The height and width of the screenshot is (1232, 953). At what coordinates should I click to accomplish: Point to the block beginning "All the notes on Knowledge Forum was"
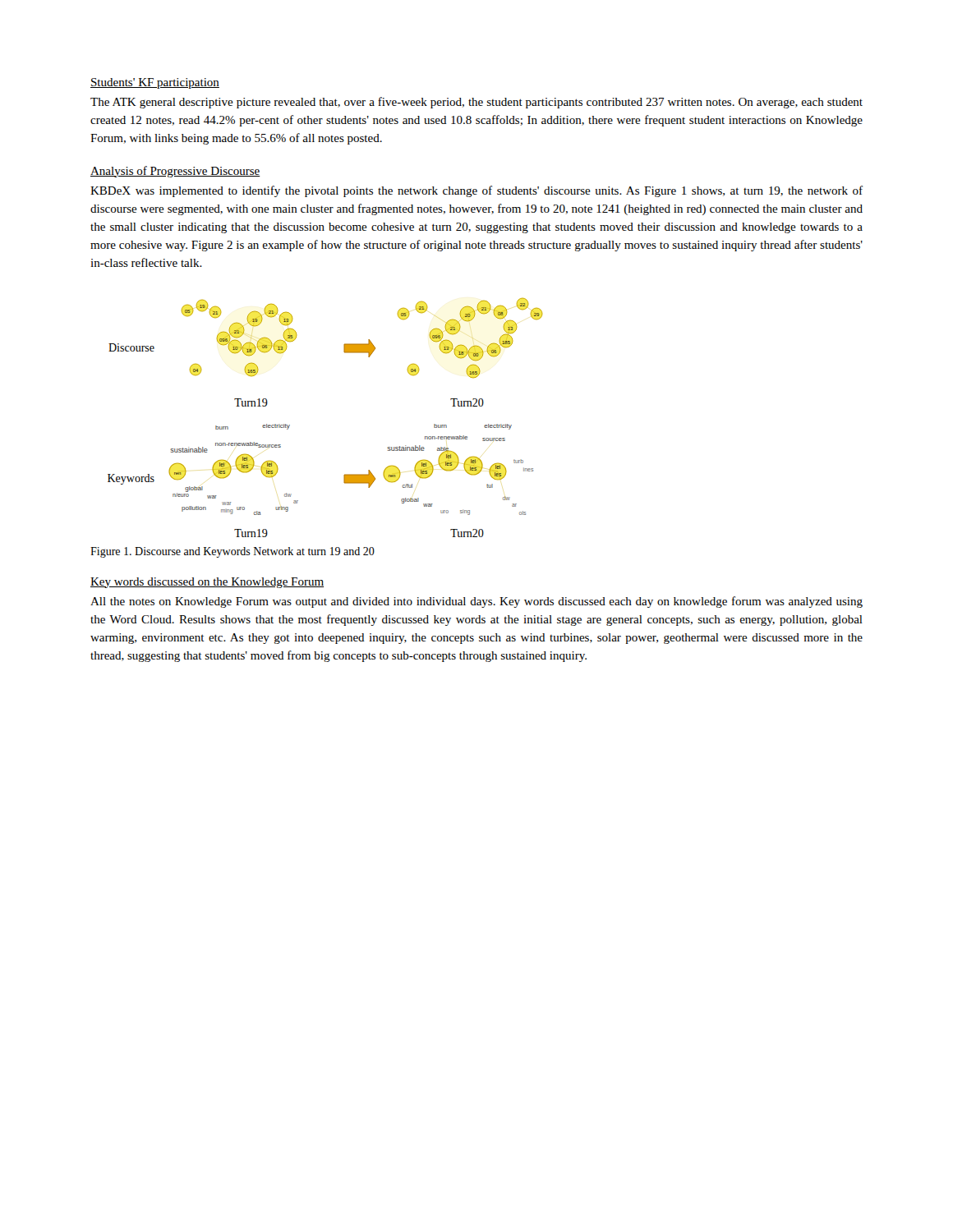[476, 628]
